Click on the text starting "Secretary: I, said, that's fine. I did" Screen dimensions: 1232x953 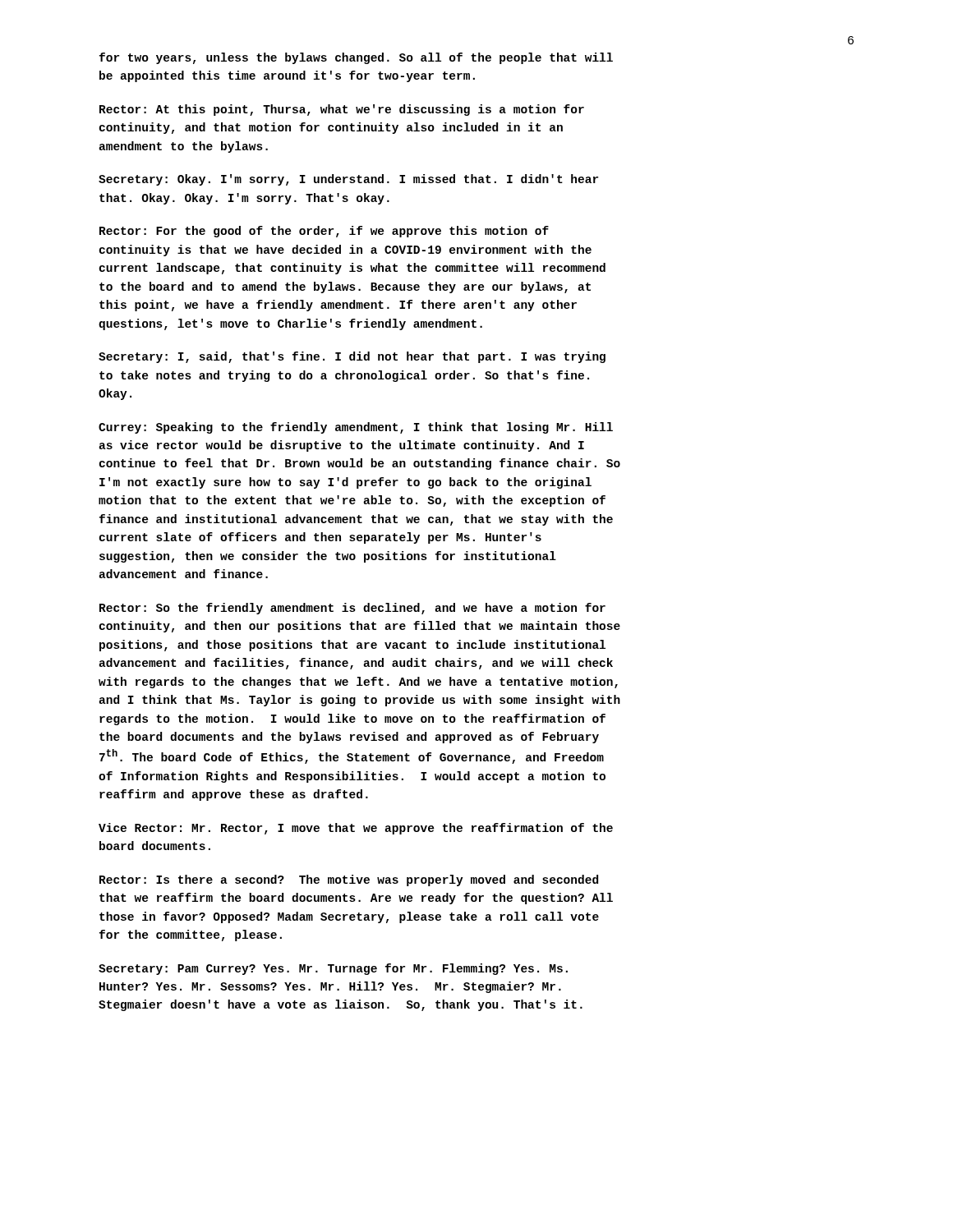point(352,376)
